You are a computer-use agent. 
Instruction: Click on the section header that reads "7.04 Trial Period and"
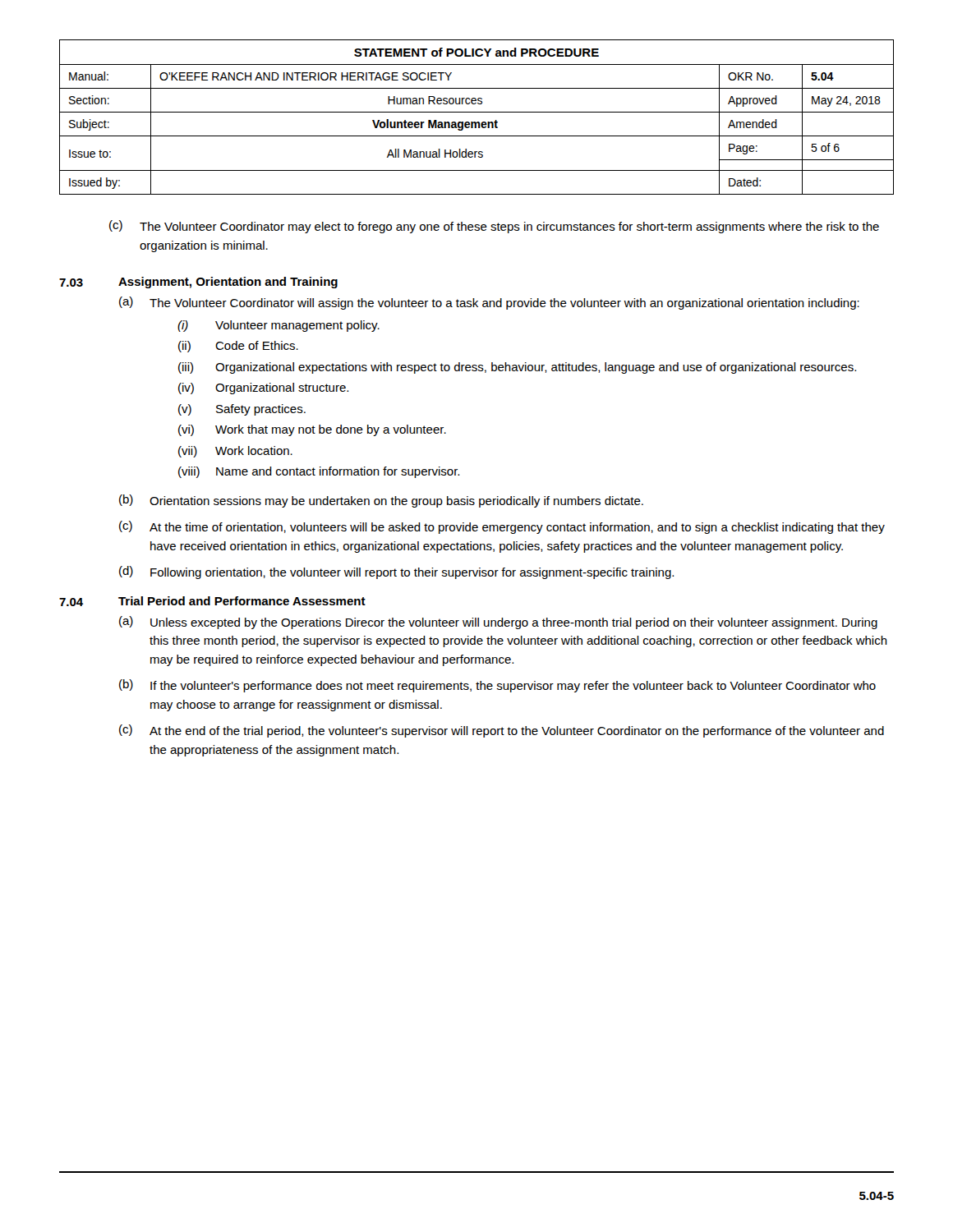pos(212,601)
